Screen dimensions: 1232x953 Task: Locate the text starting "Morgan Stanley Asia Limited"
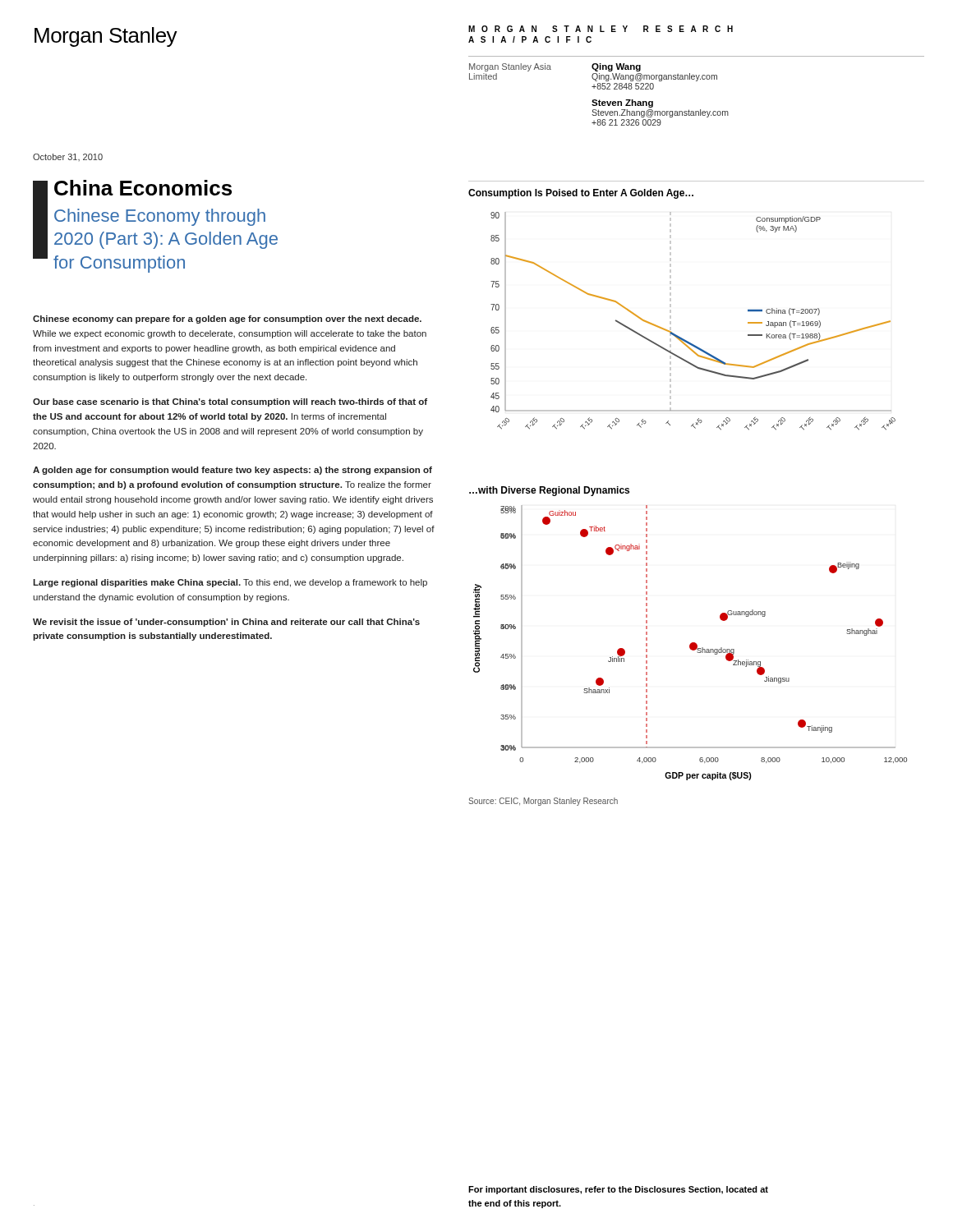click(598, 98)
